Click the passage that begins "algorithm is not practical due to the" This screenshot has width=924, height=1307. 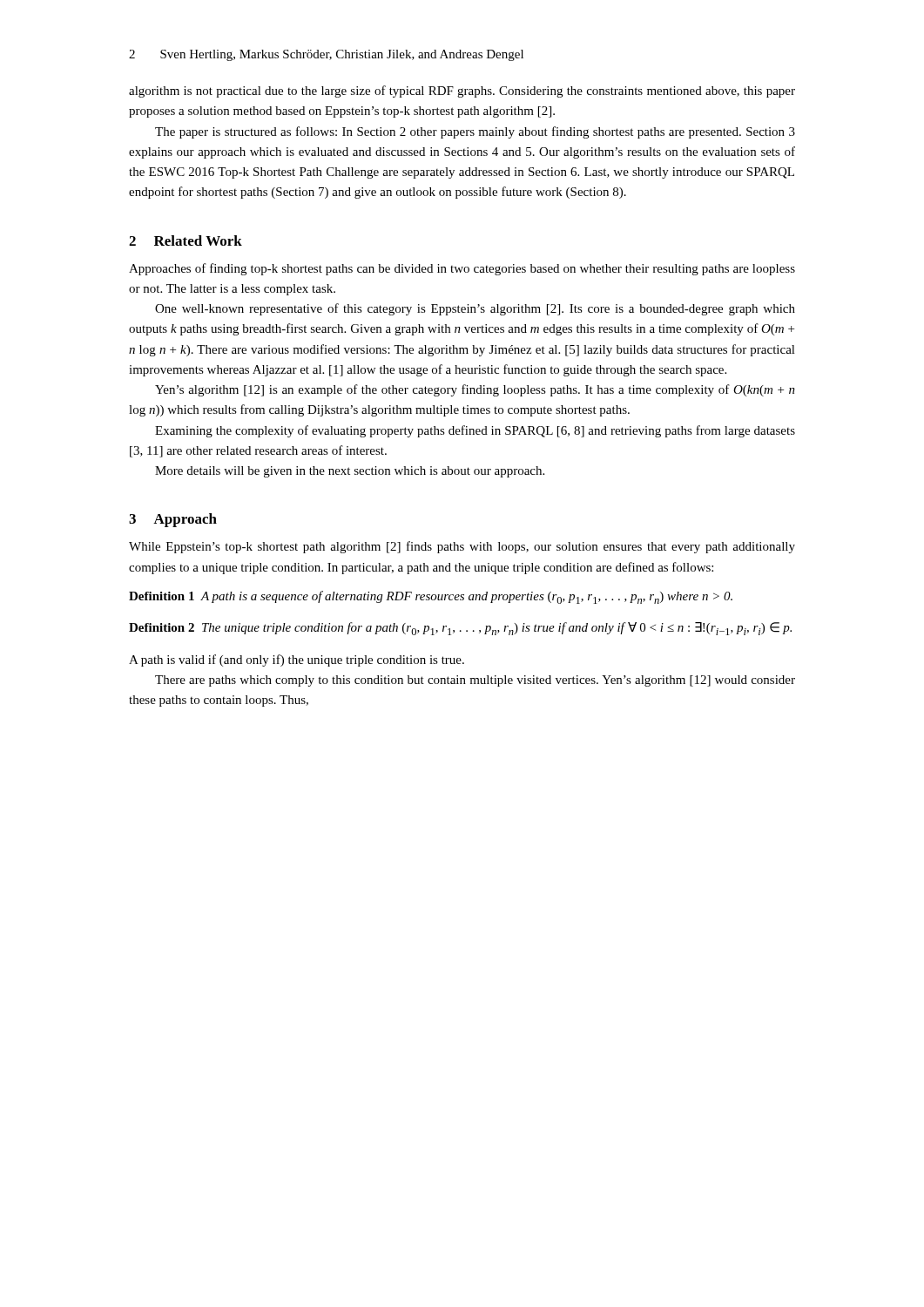pos(462,142)
